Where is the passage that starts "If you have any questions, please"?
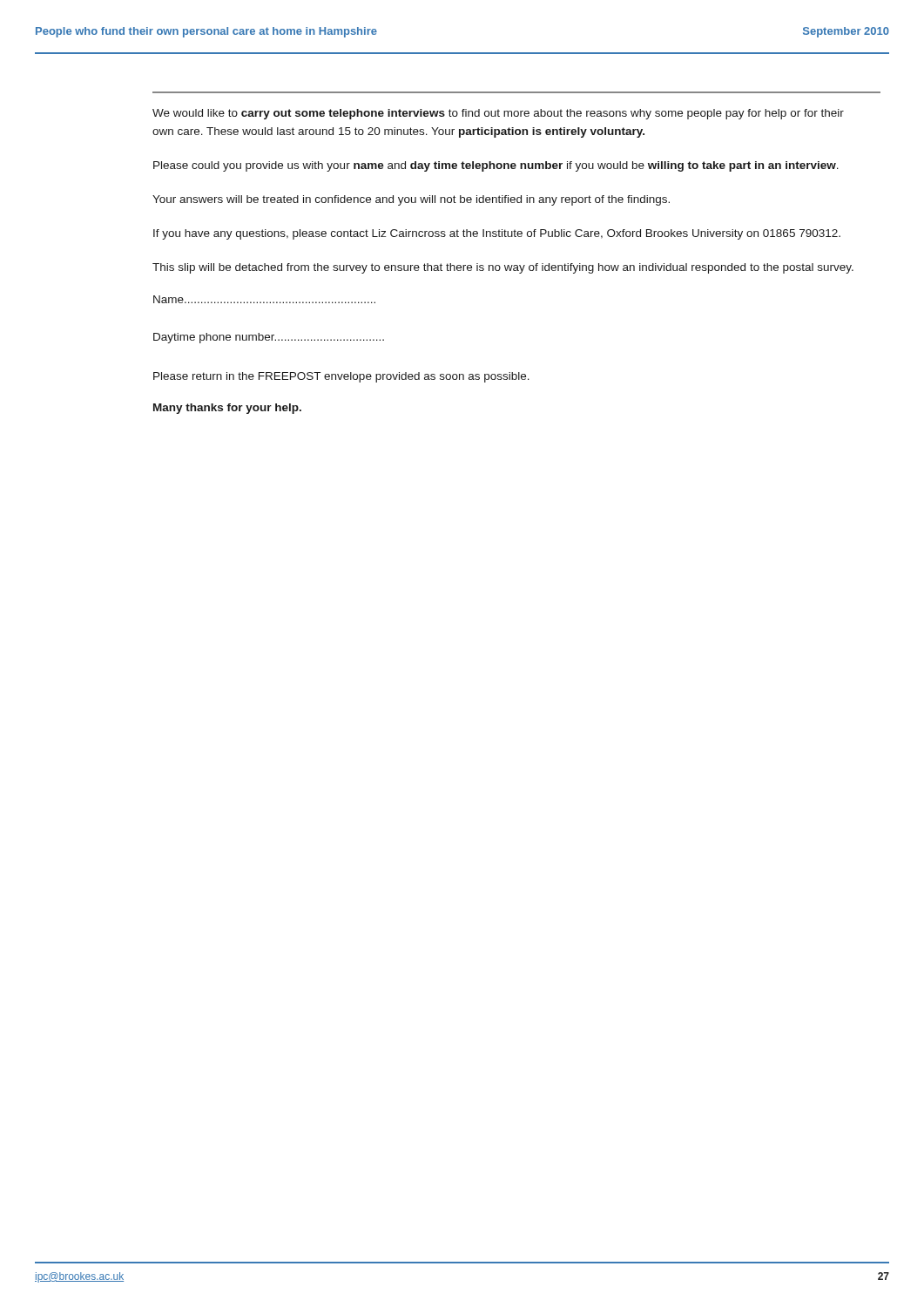The width and height of the screenshot is (924, 1307). (497, 233)
